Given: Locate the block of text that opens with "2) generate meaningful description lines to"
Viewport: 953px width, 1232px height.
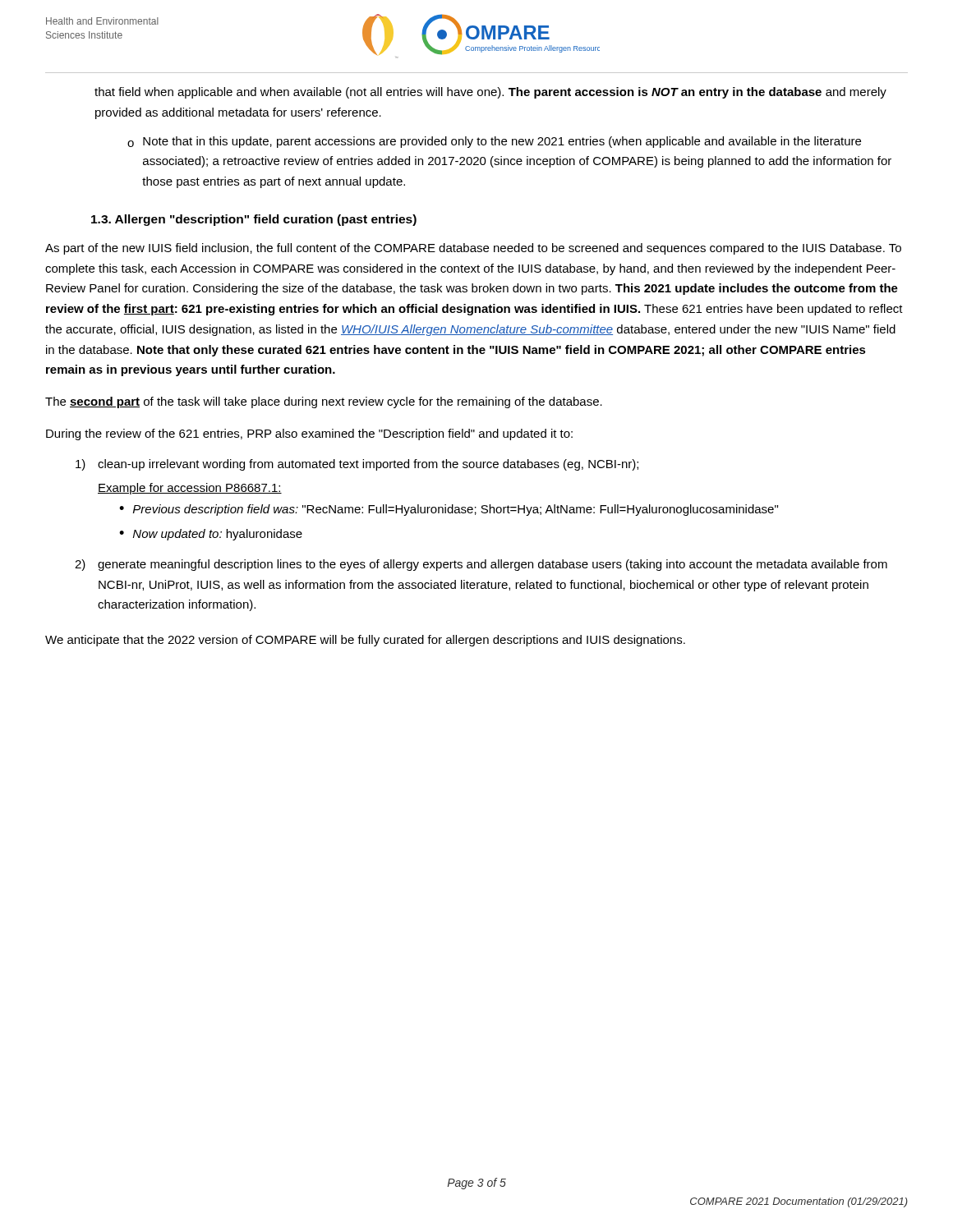Looking at the screenshot, I should pos(491,585).
